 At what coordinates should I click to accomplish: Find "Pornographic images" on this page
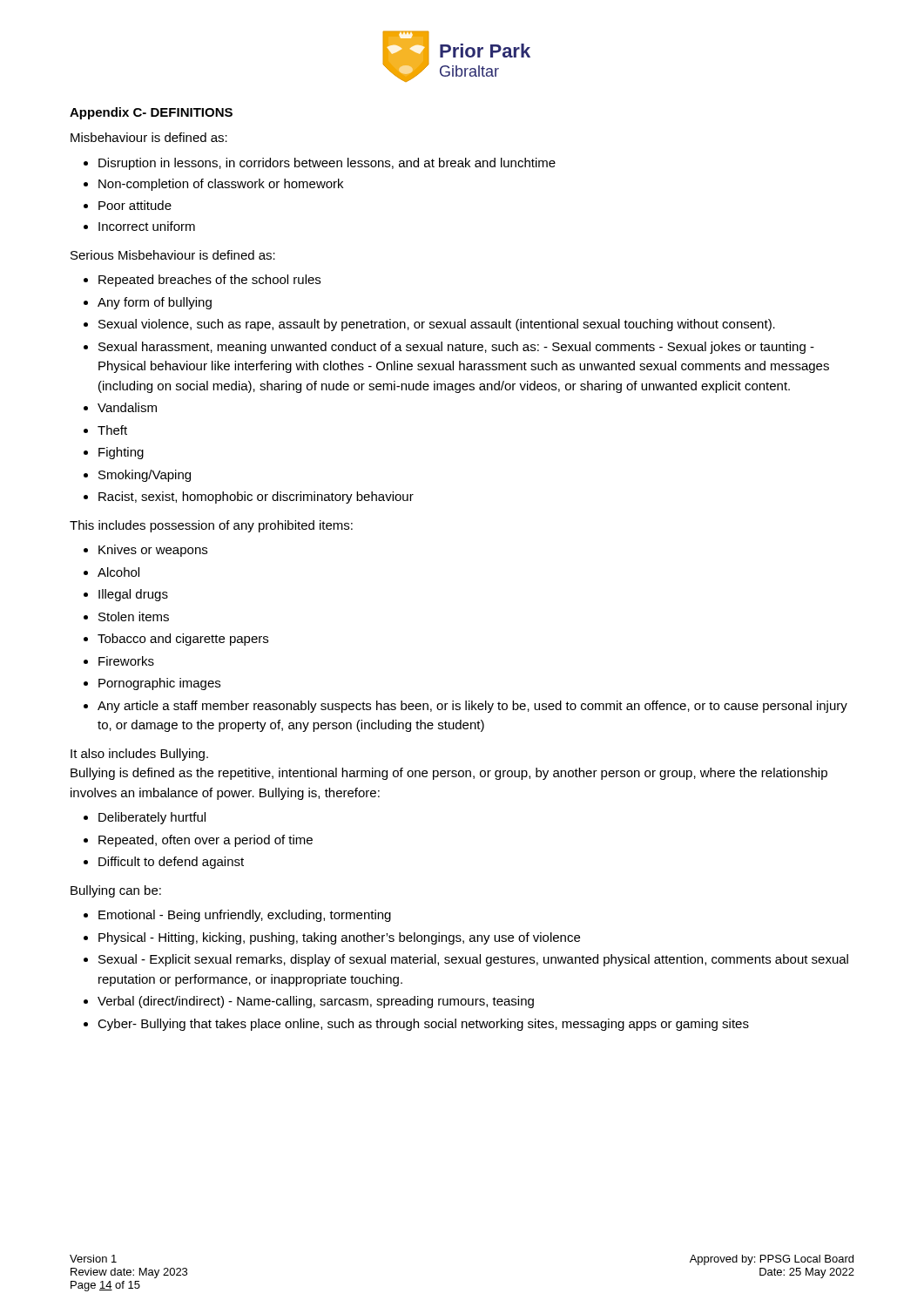(x=159, y=684)
